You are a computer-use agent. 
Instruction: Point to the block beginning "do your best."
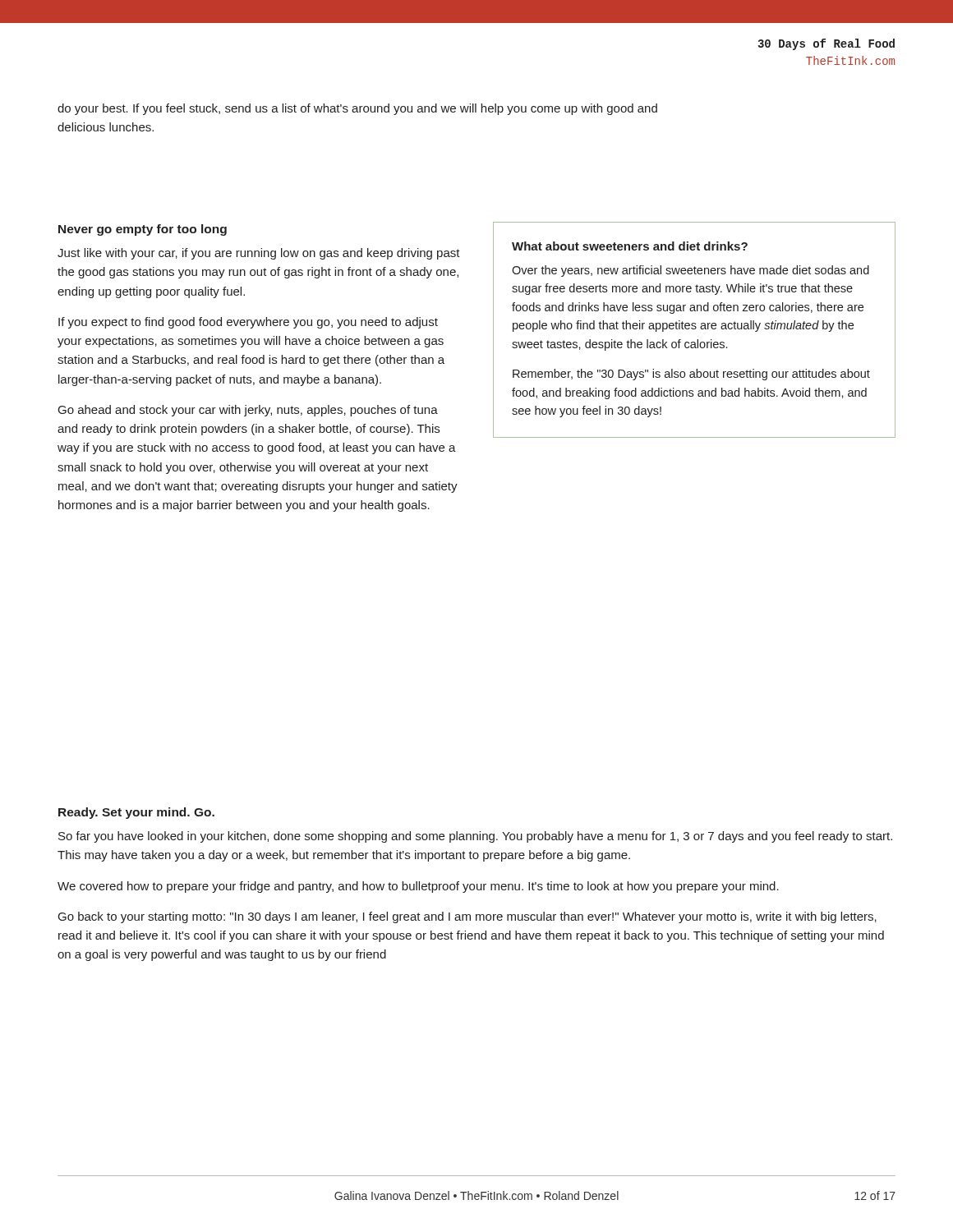pyautogui.click(x=358, y=118)
